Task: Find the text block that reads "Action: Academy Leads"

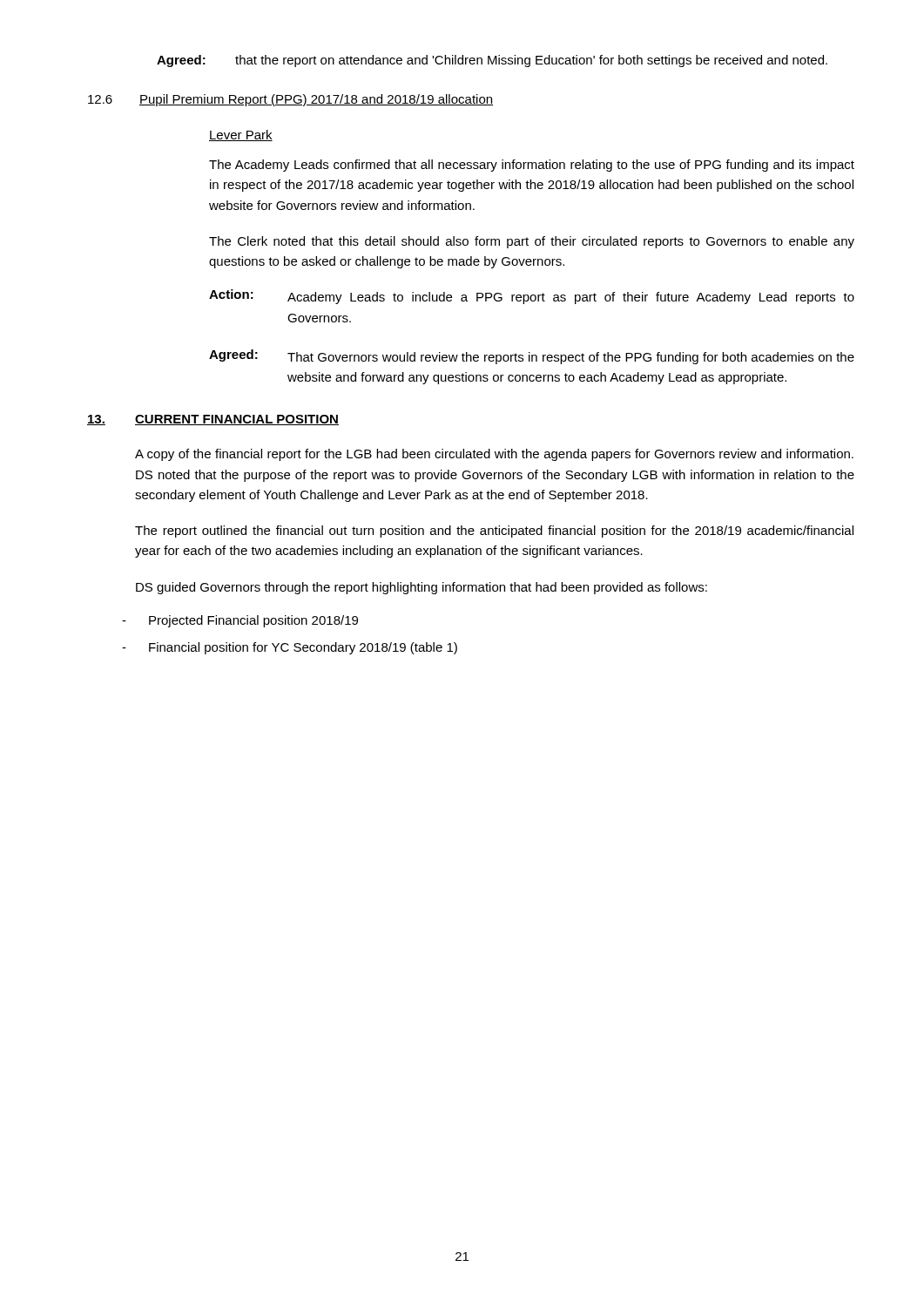Action: [x=532, y=307]
